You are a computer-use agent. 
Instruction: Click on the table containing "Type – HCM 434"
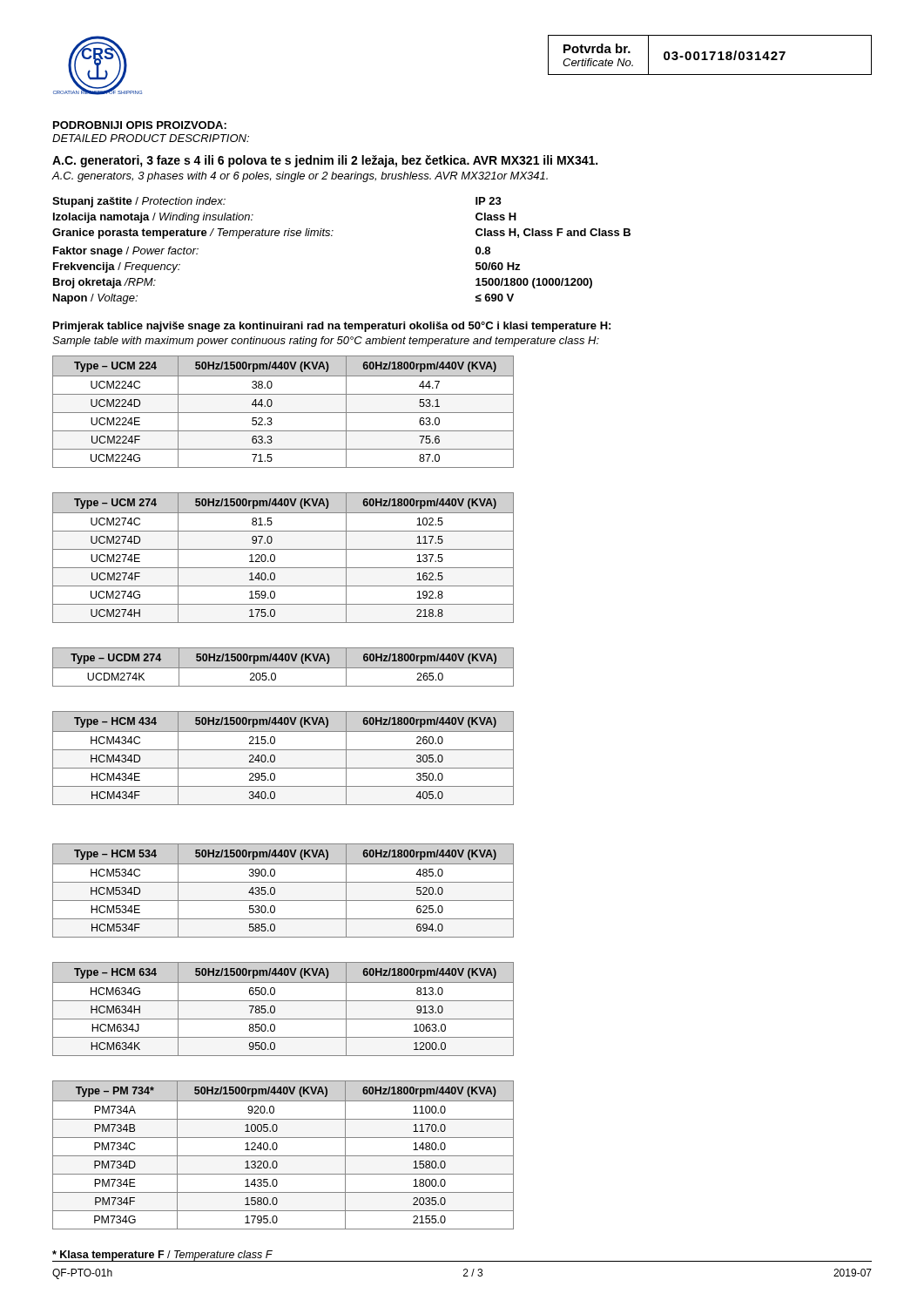coord(283,758)
